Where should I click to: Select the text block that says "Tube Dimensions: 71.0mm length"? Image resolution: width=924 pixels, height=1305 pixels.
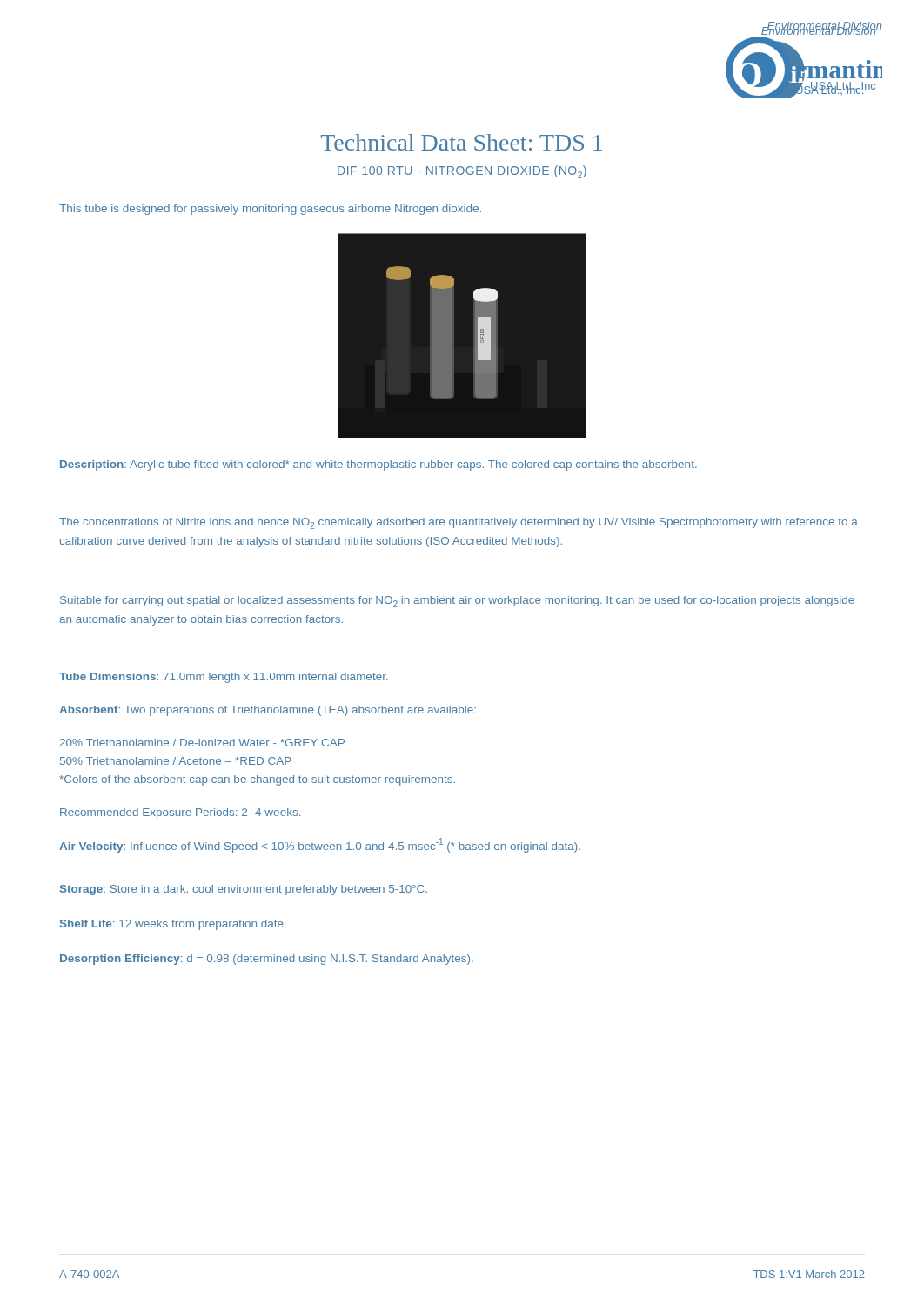[x=224, y=676]
